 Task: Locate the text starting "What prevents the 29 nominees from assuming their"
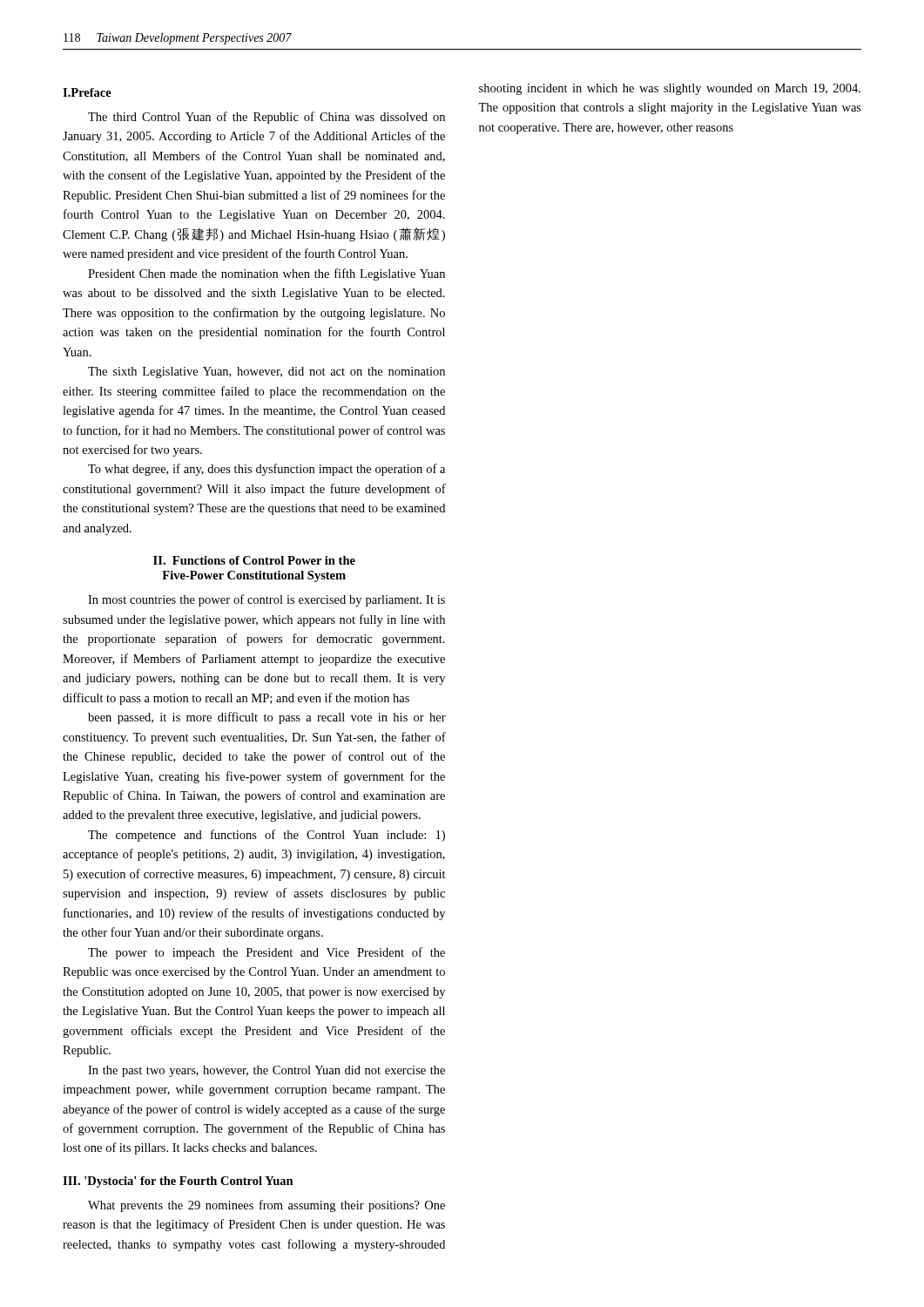(x=90, y=91)
